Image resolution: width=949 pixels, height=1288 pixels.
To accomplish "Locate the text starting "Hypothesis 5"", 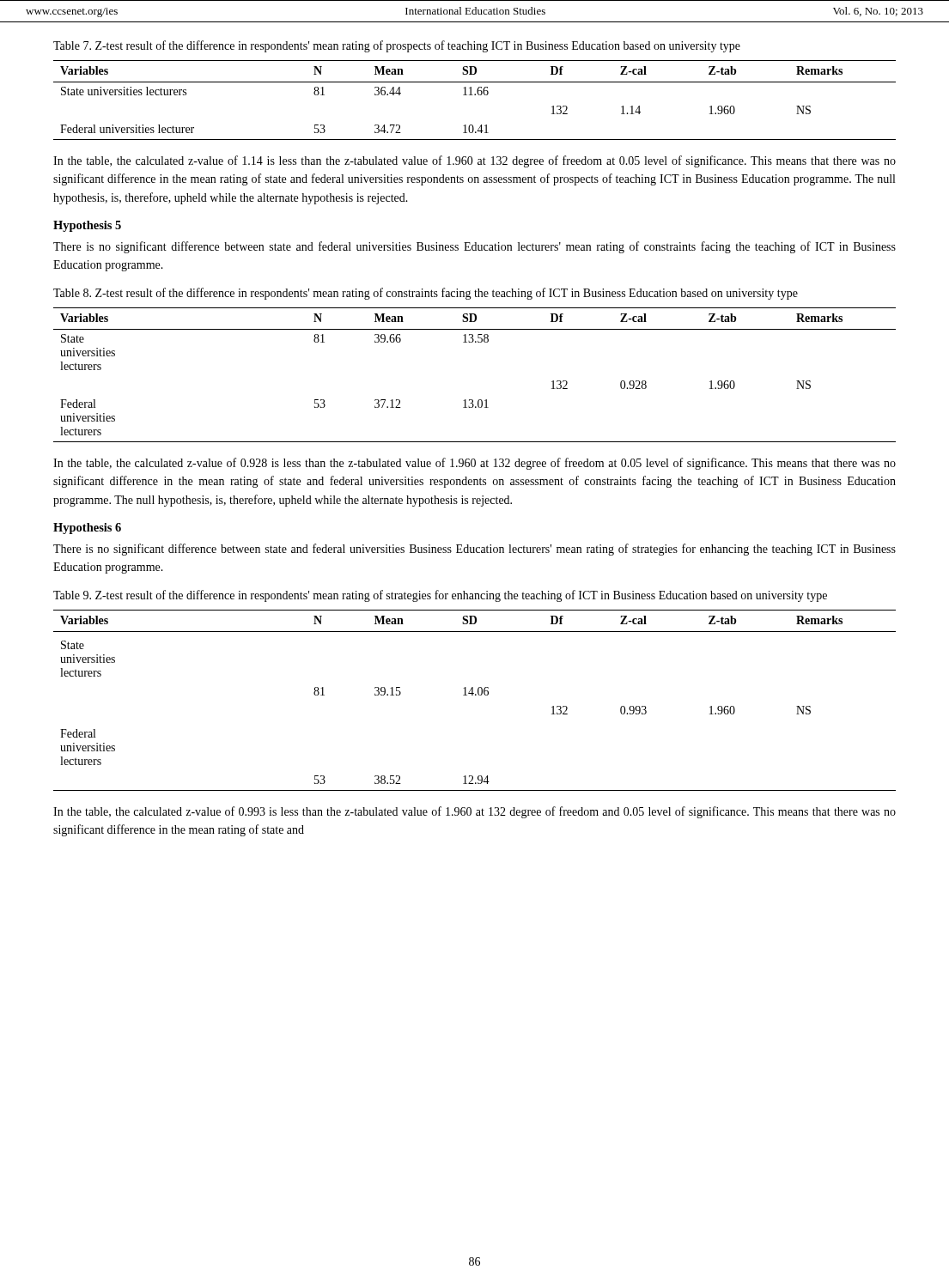I will click(87, 225).
